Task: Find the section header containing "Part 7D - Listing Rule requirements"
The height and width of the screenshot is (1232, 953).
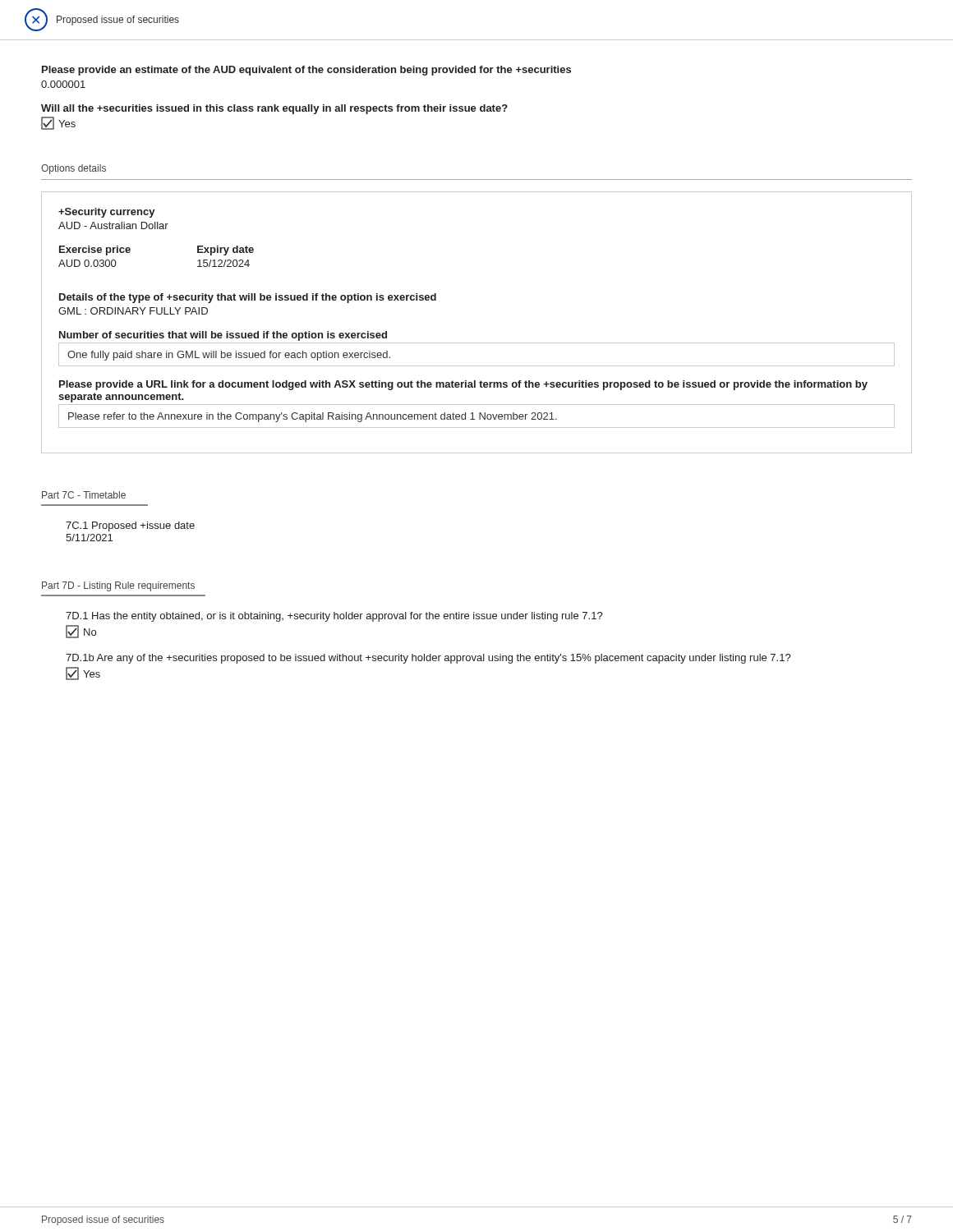Action: pos(118,586)
